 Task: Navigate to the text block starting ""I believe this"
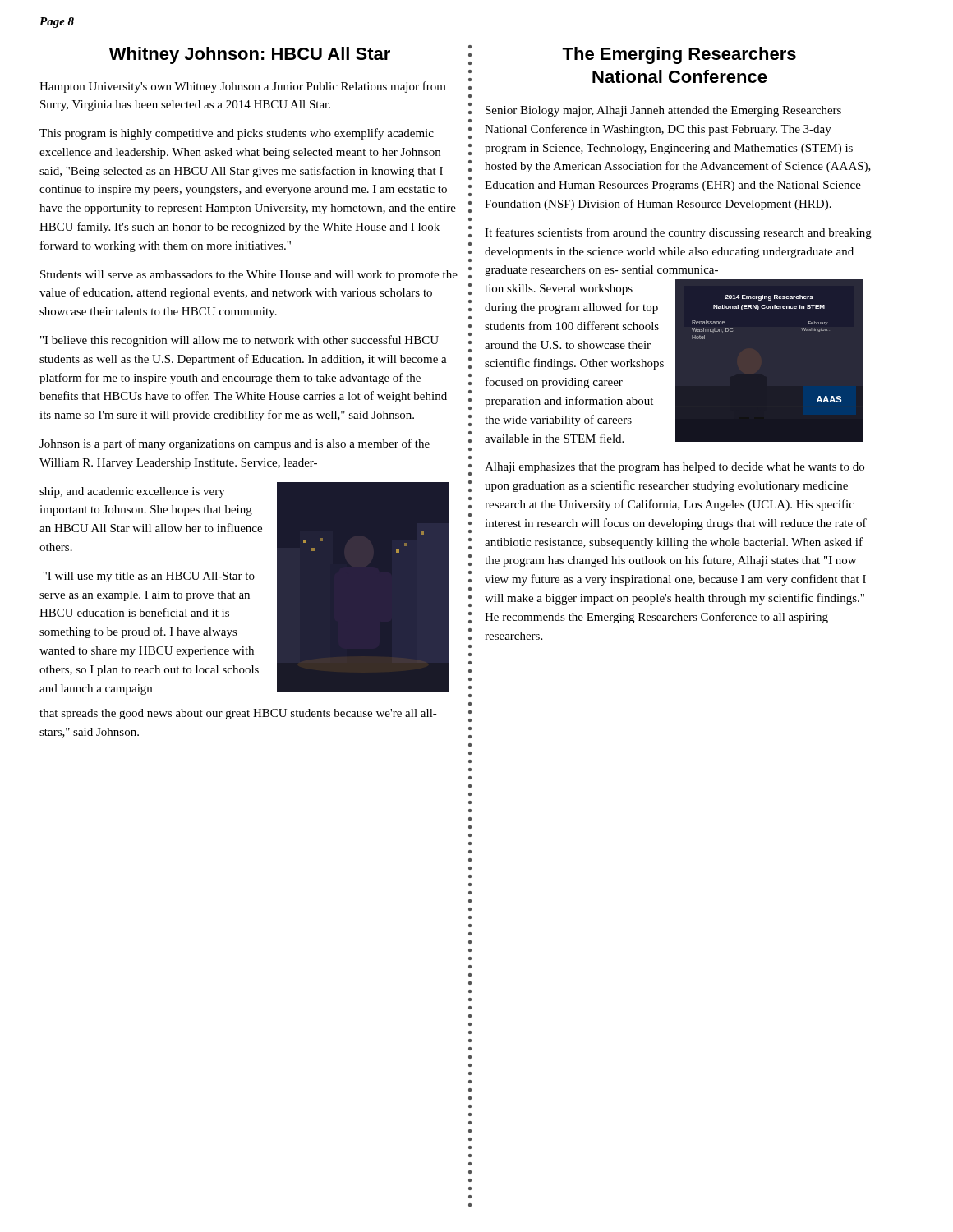pyautogui.click(x=243, y=378)
